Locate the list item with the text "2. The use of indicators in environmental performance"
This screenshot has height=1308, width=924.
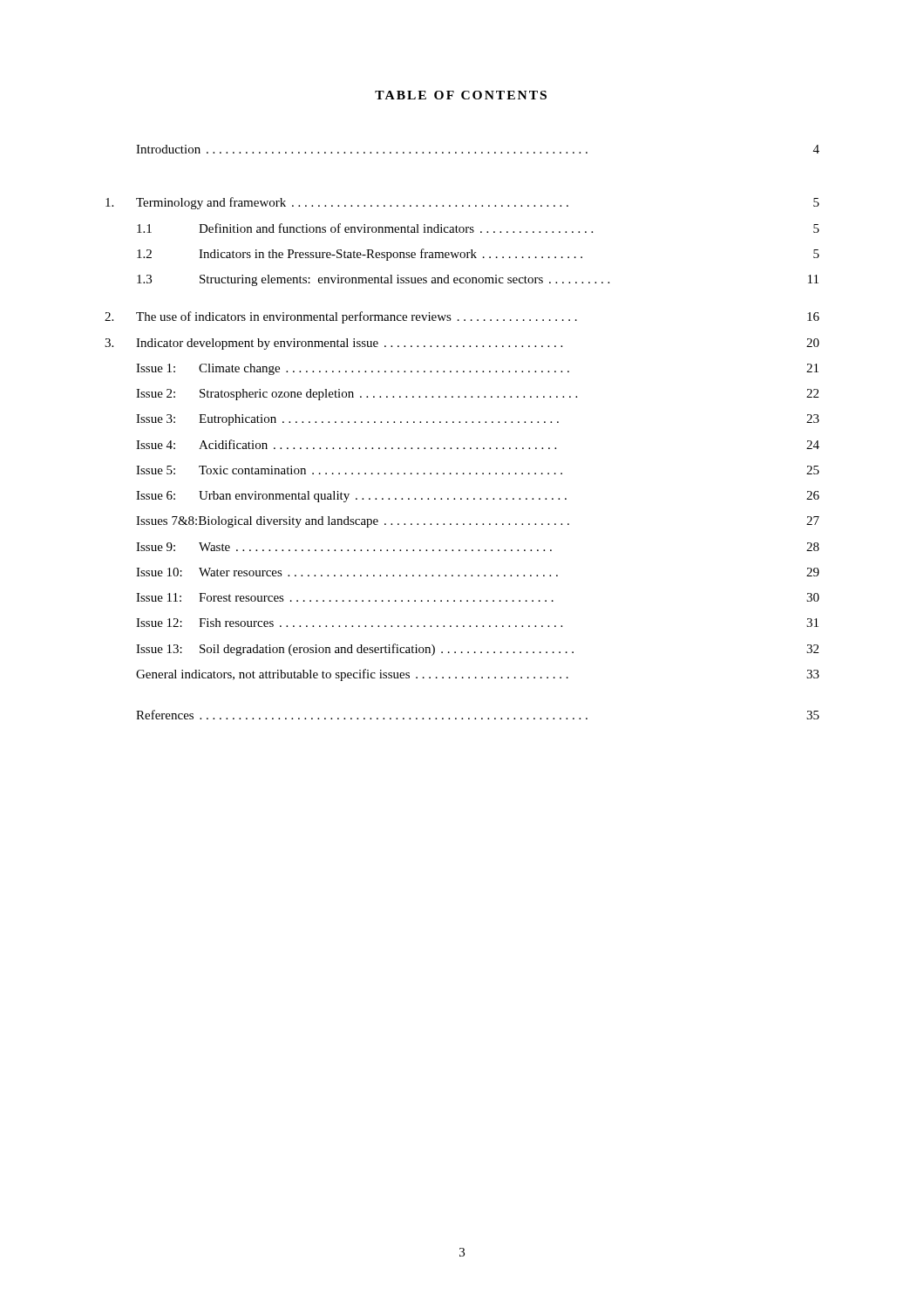462,318
